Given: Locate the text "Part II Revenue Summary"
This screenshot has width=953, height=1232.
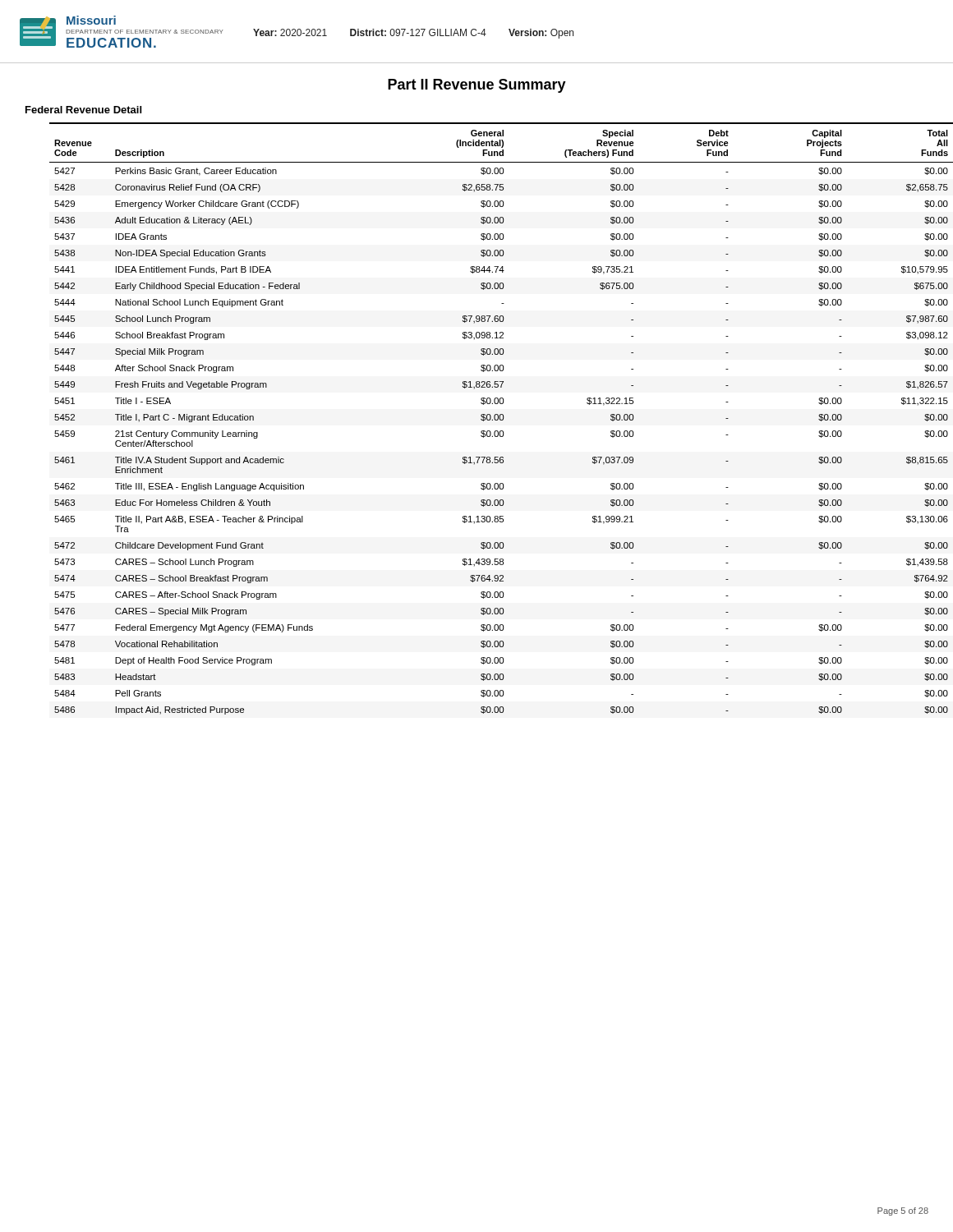Looking at the screenshot, I should [476, 85].
